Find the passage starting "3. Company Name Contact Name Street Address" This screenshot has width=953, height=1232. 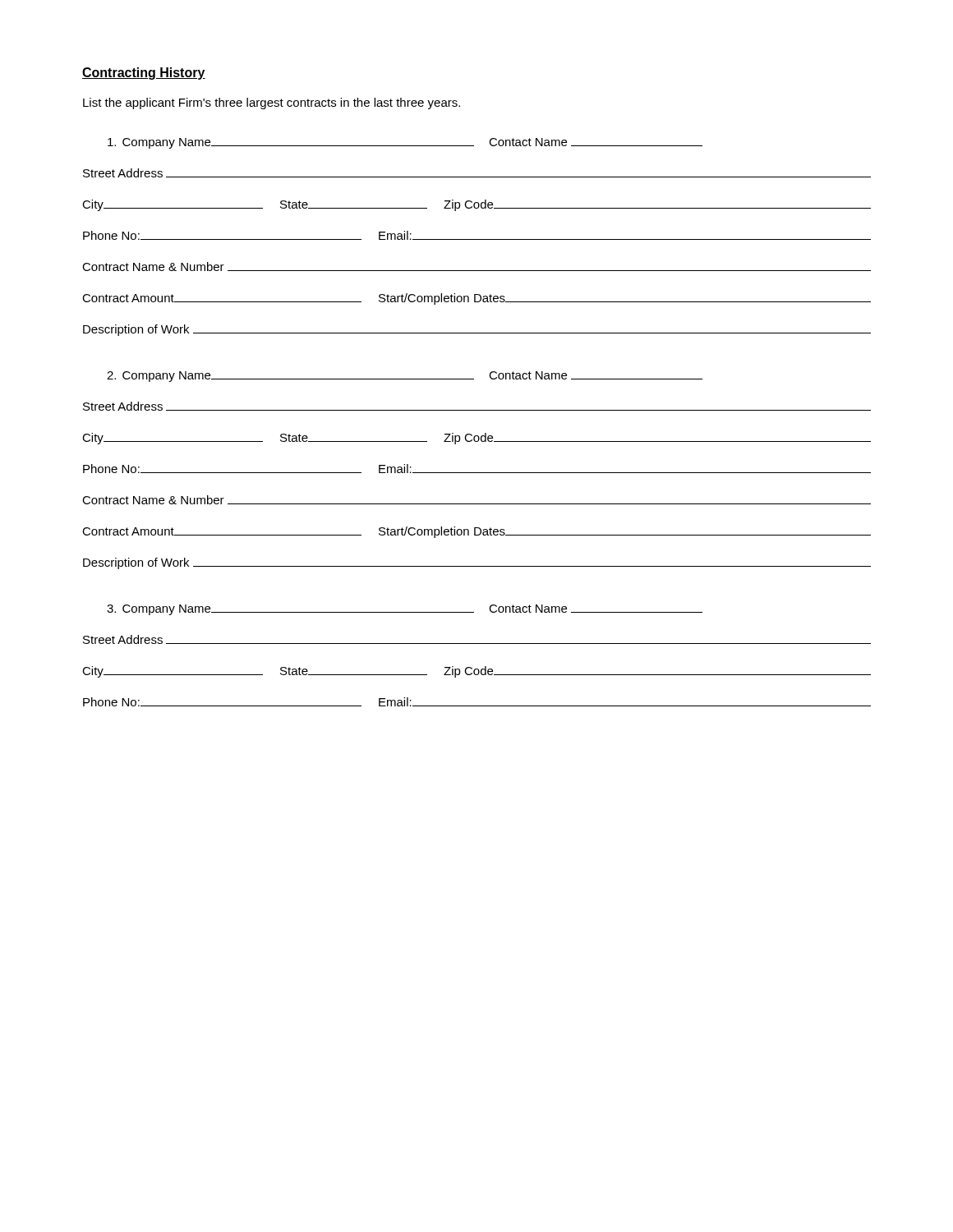click(476, 654)
